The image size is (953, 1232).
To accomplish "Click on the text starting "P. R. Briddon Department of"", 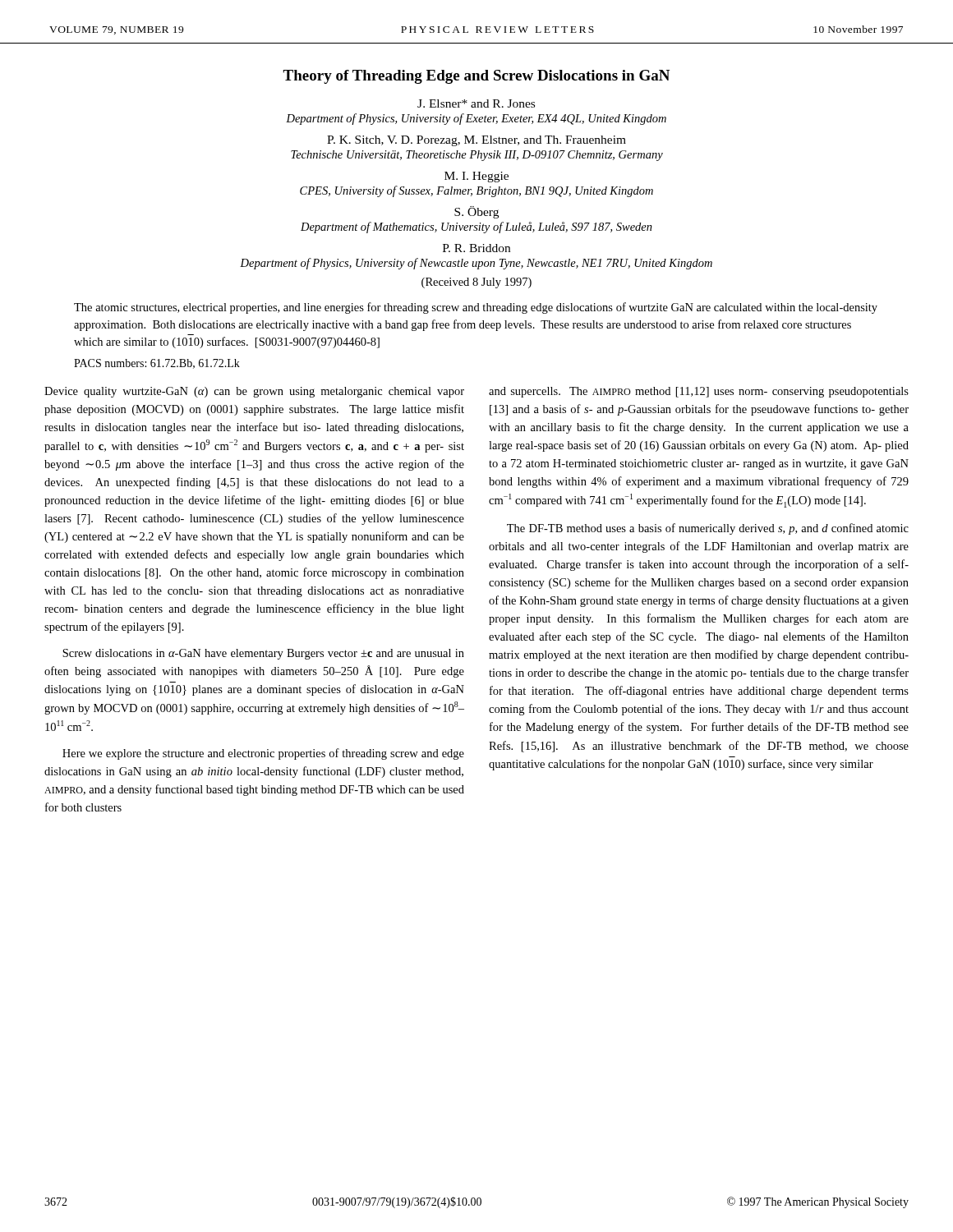I will [476, 255].
